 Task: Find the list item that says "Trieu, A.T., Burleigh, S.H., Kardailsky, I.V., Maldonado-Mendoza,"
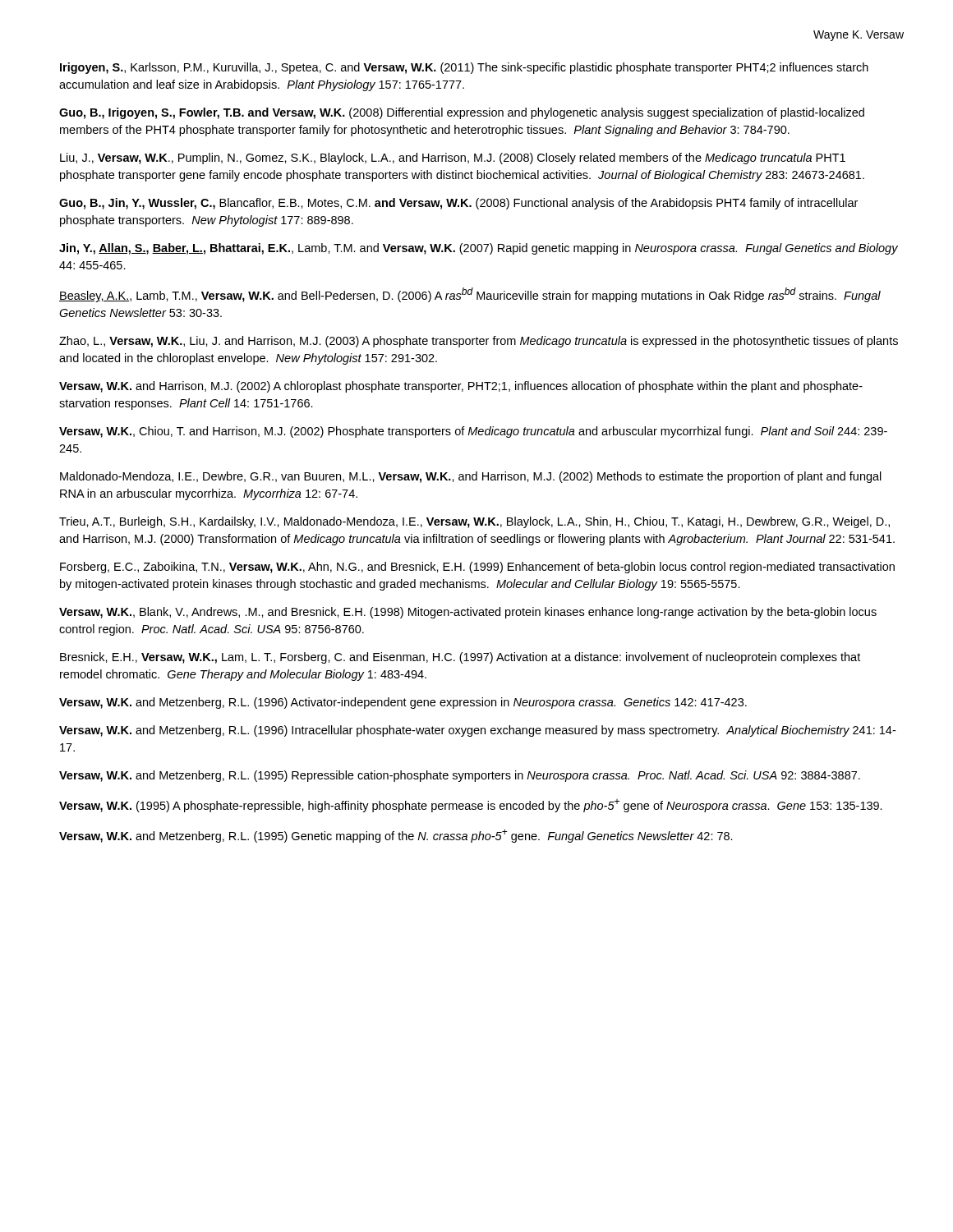pyautogui.click(x=481, y=531)
